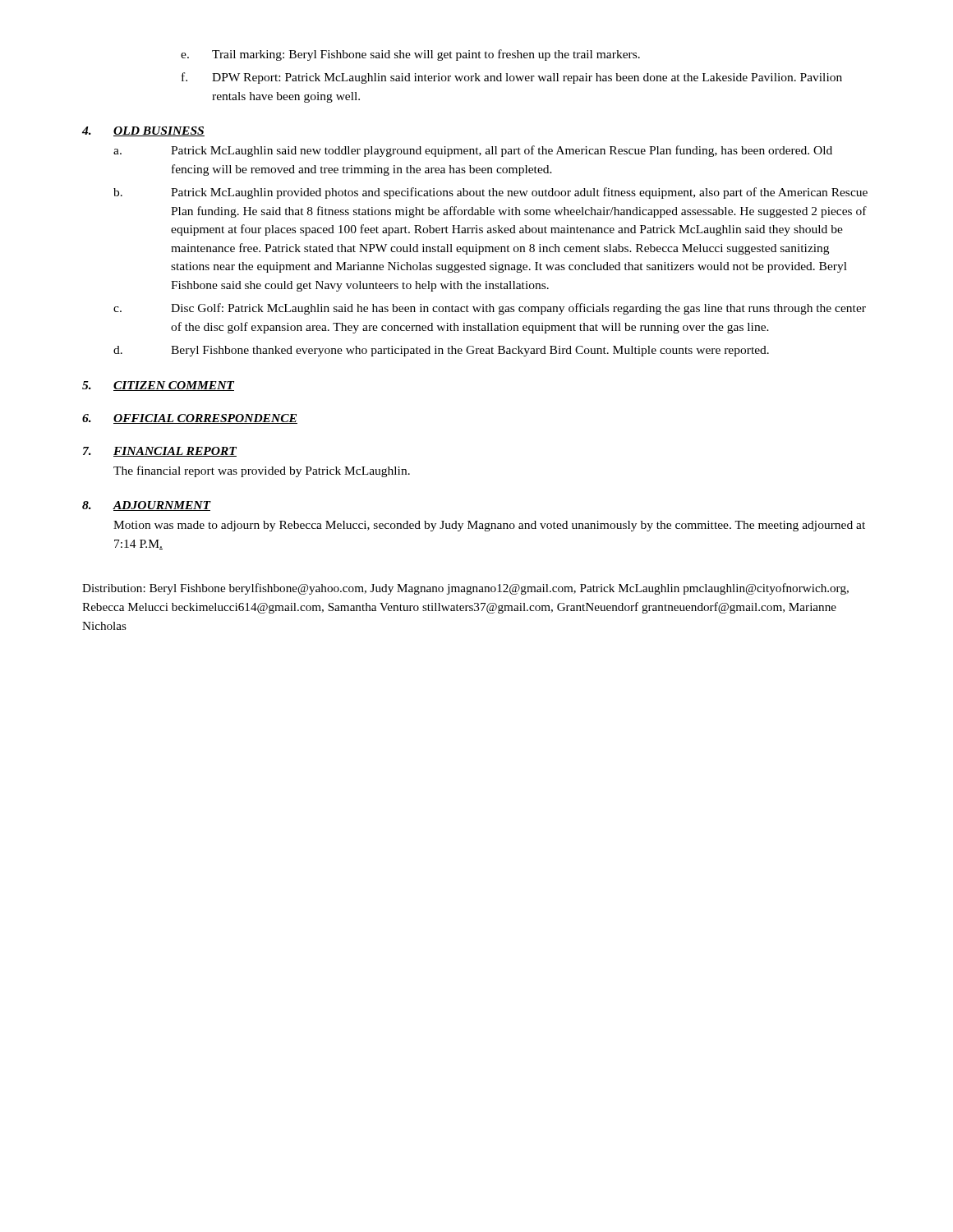The height and width of the screenshot is (1232, 953).
Task: Point to the block beginning "c. Disc Golf: Patrick McLaughlin said"
Action: [492, 318]
